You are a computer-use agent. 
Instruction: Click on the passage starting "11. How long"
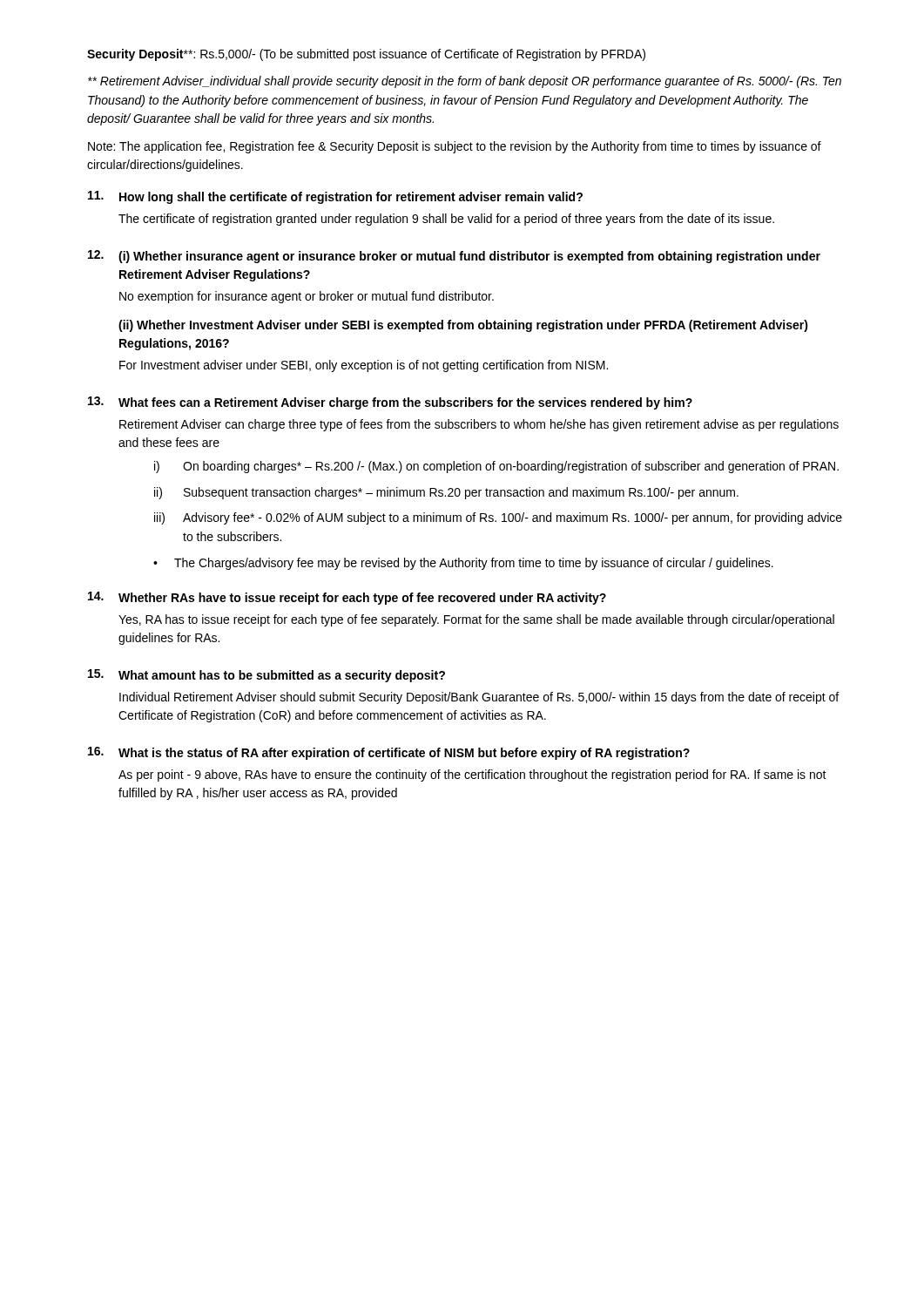coord(471,211)
